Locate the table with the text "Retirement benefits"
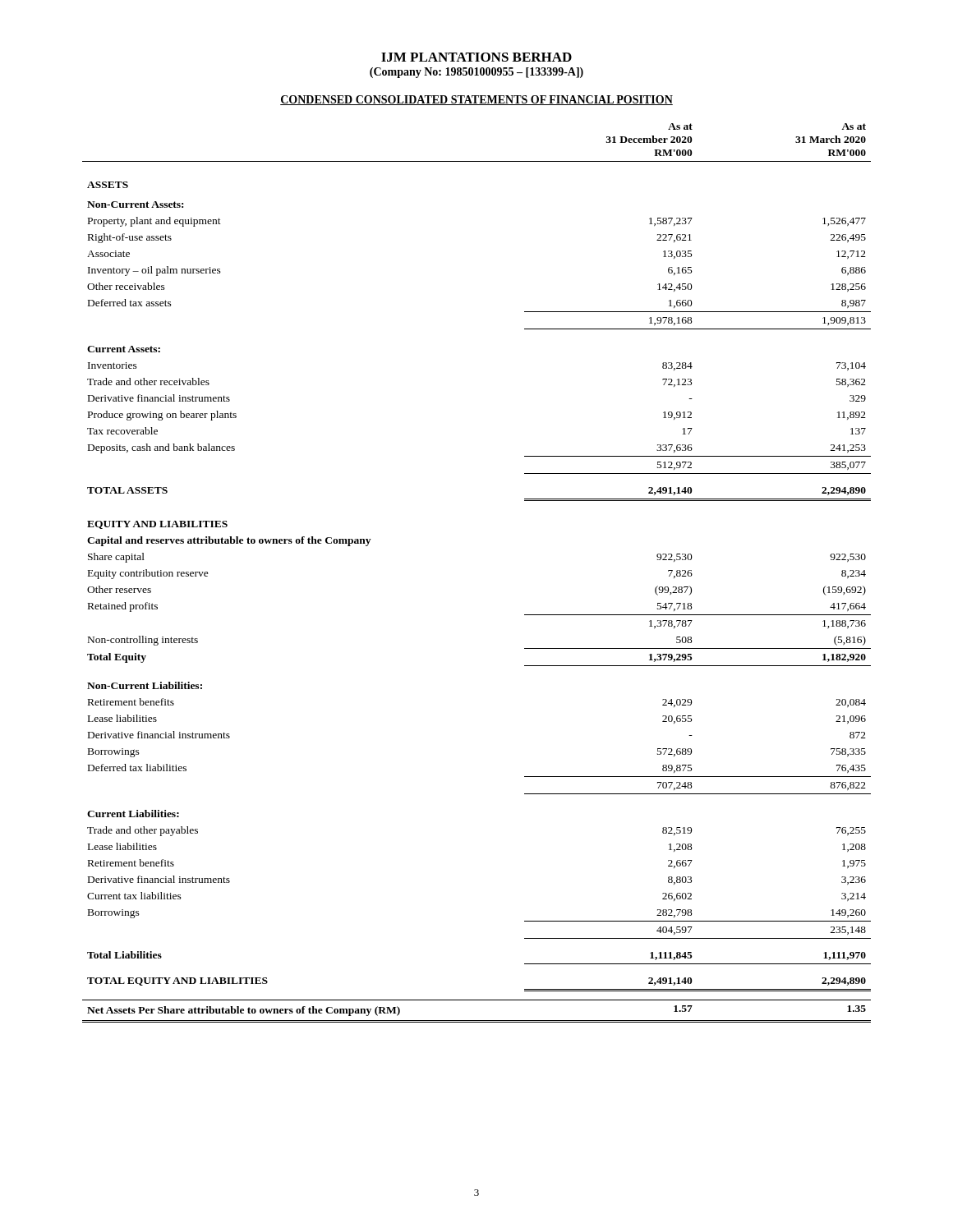Screen dimensions: 1232x953 click(x=476, y=570)
